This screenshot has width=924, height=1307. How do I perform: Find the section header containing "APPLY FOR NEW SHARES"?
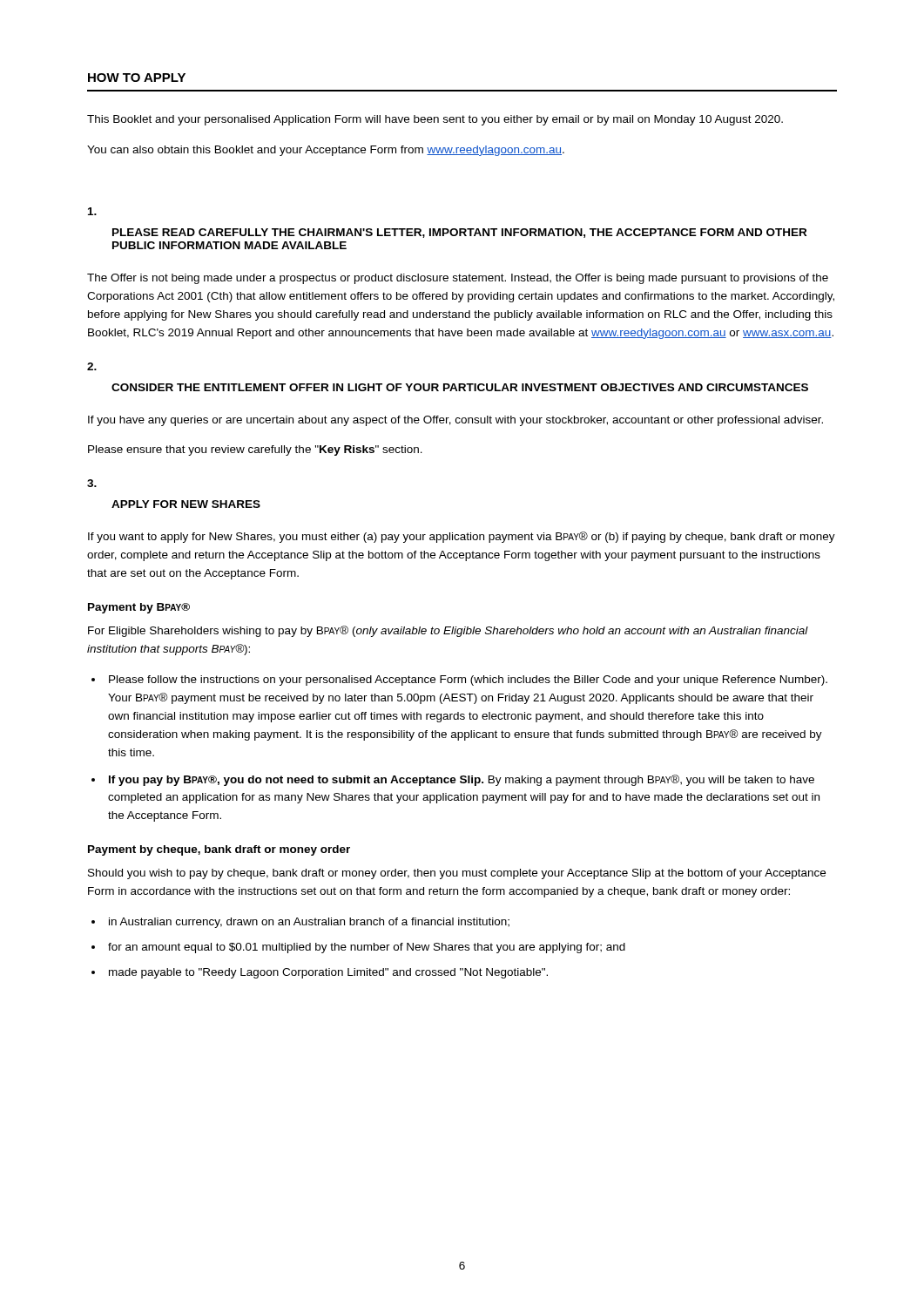[x=186, y=504]
